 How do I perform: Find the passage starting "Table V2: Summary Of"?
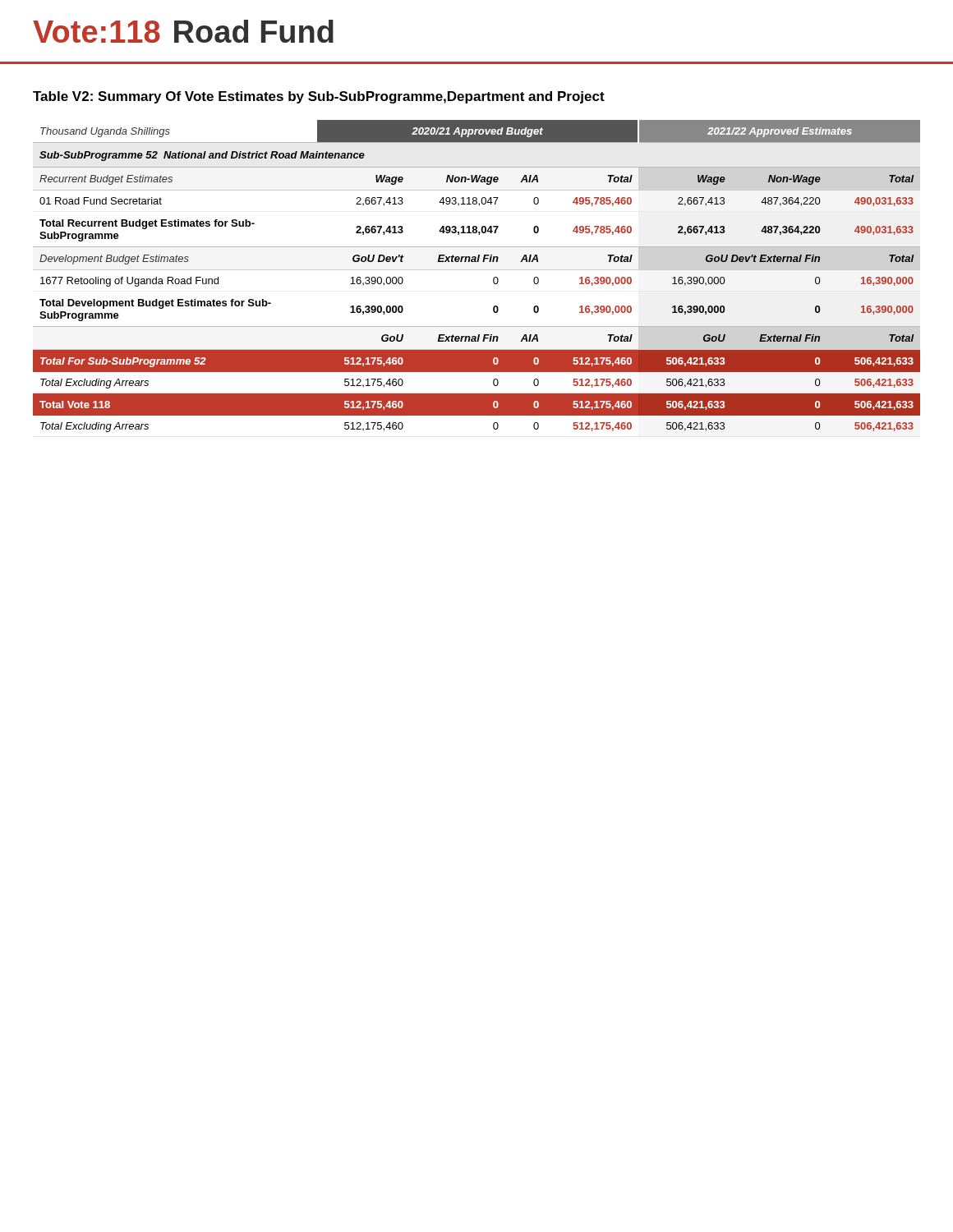(319, 97)
